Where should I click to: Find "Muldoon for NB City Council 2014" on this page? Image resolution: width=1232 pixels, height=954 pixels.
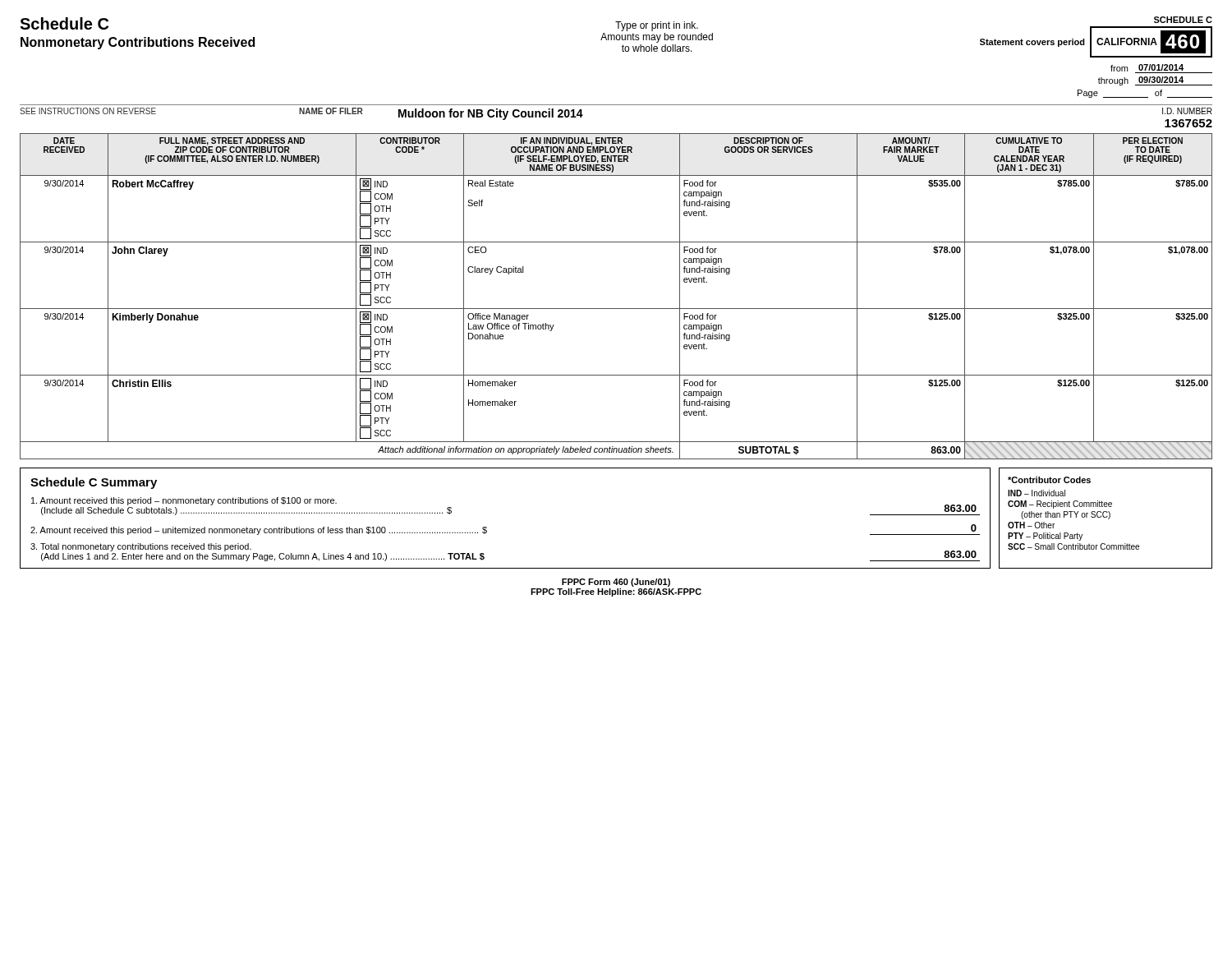(x=490, y=113)
